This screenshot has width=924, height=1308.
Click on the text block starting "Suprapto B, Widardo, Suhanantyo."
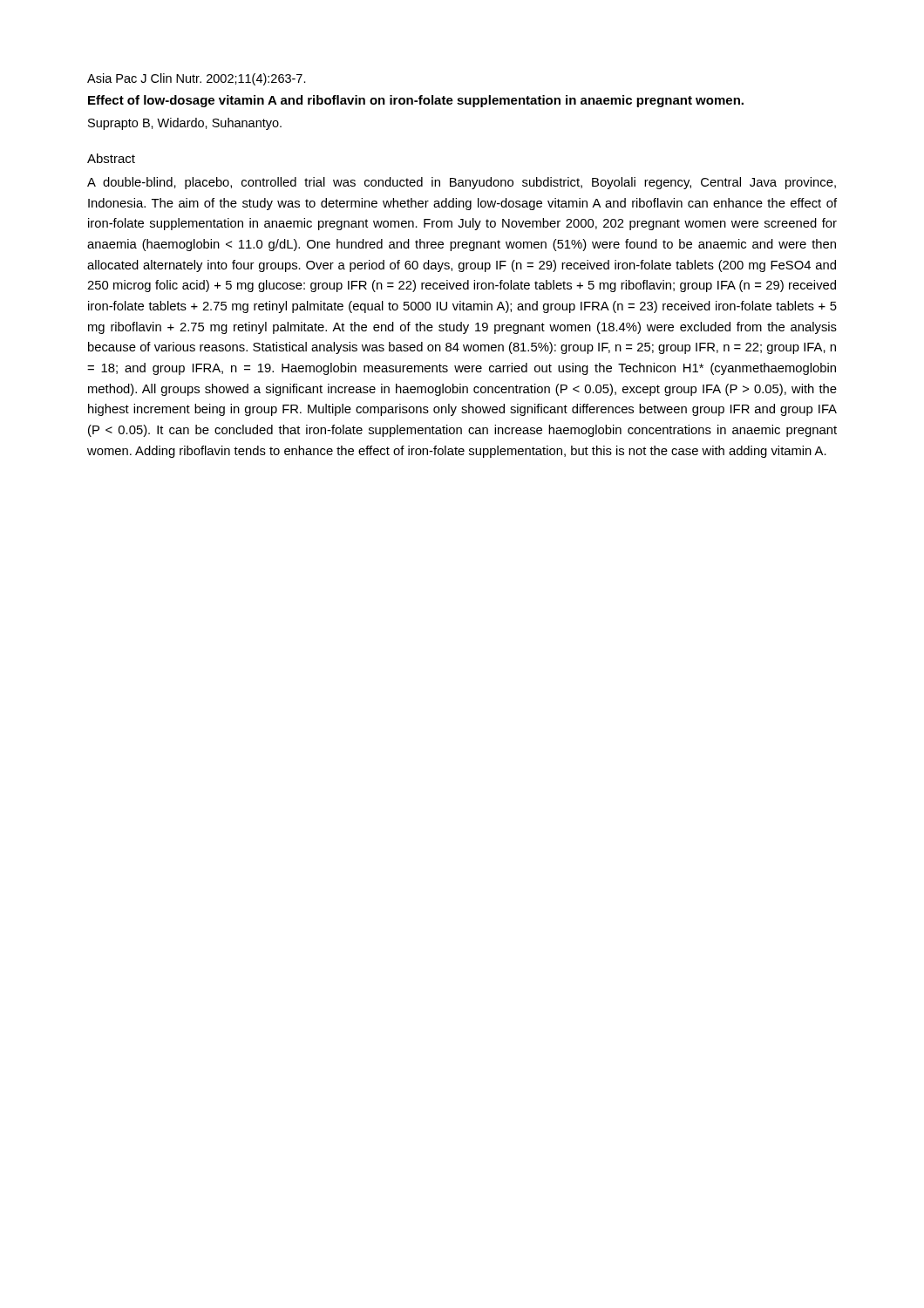[185, 123]
